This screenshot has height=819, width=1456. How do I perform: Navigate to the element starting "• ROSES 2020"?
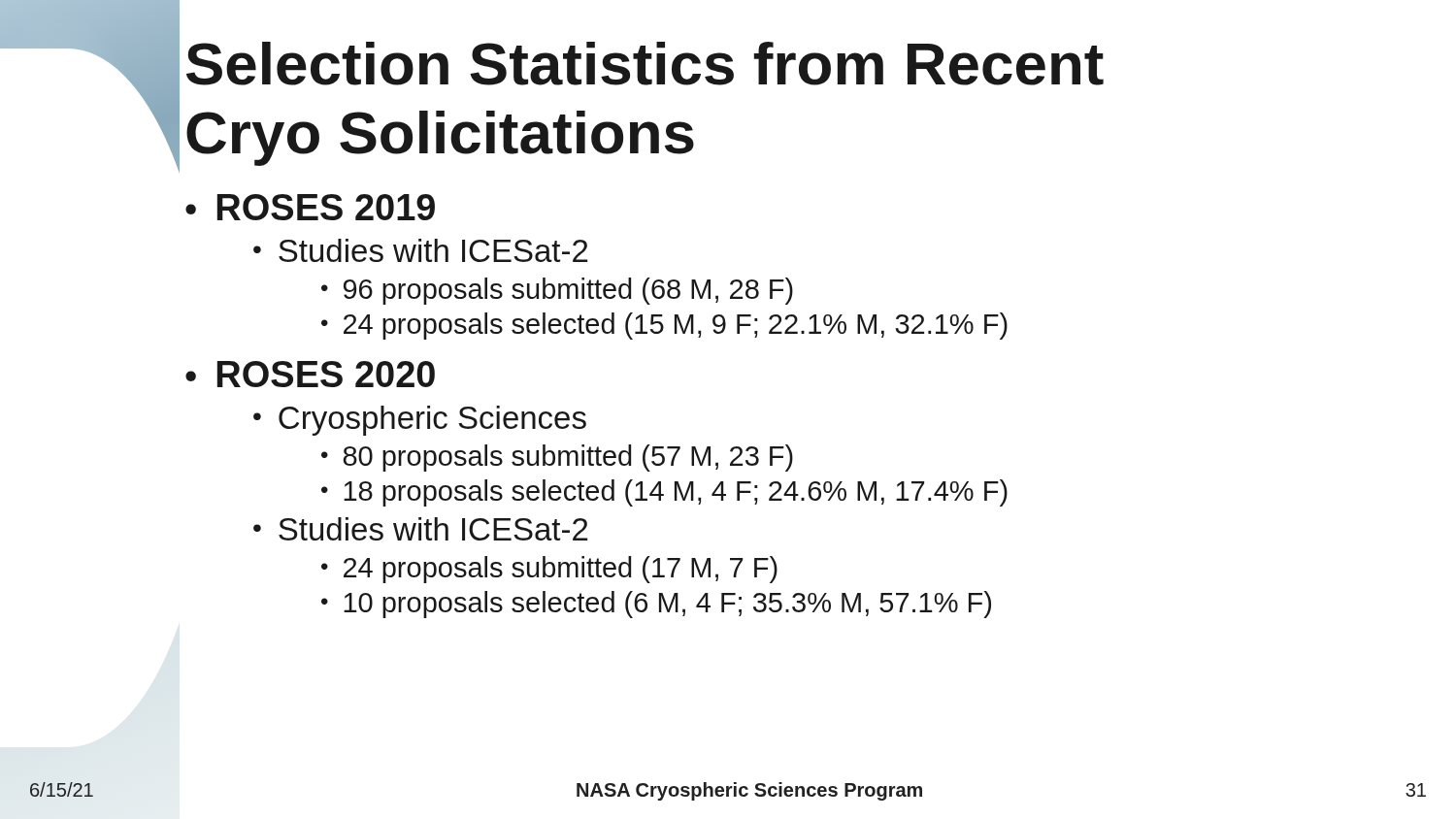(310, 375)
